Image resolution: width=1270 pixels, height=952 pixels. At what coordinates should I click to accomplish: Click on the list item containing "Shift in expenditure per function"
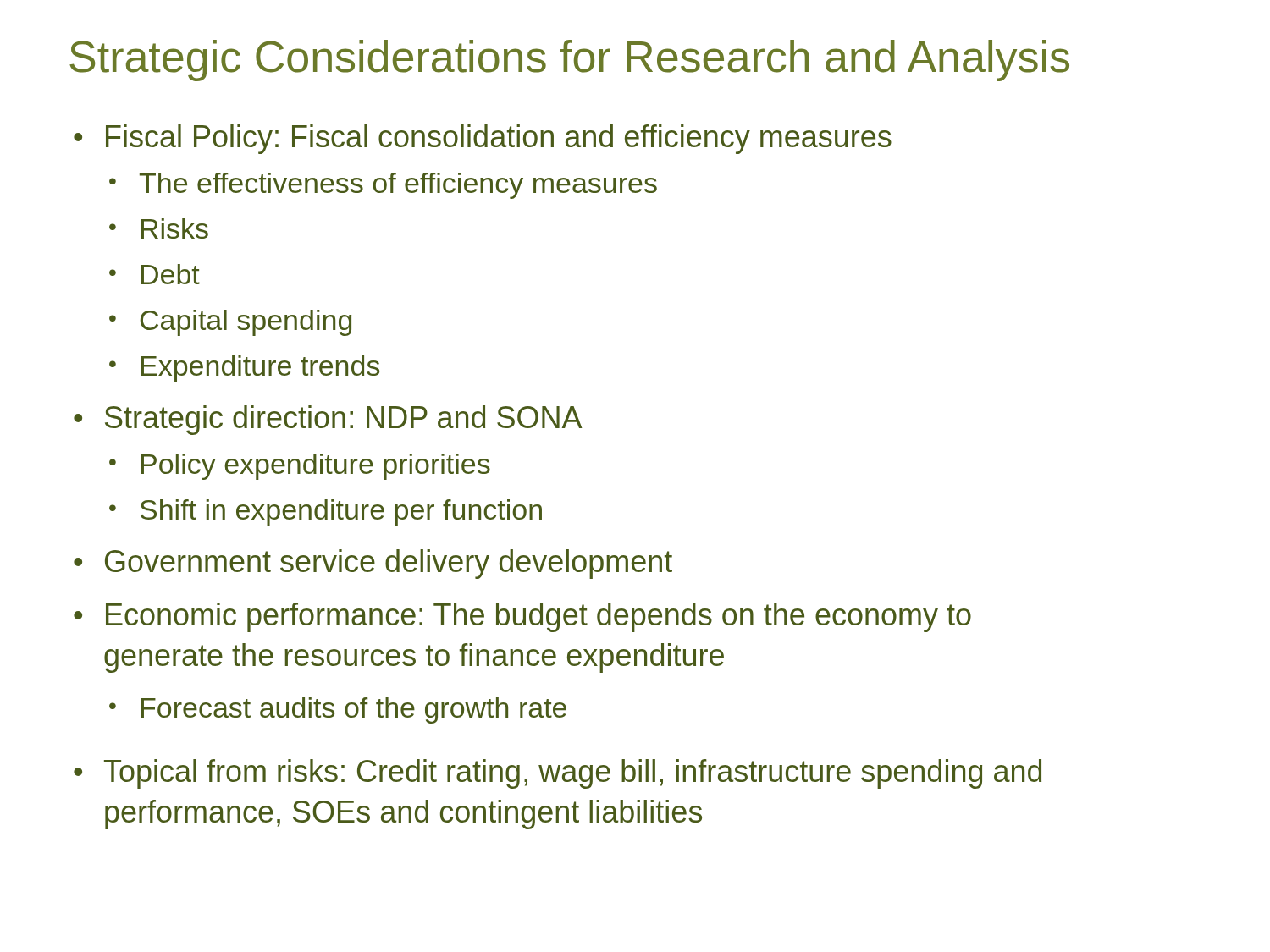tap(341, 510)
